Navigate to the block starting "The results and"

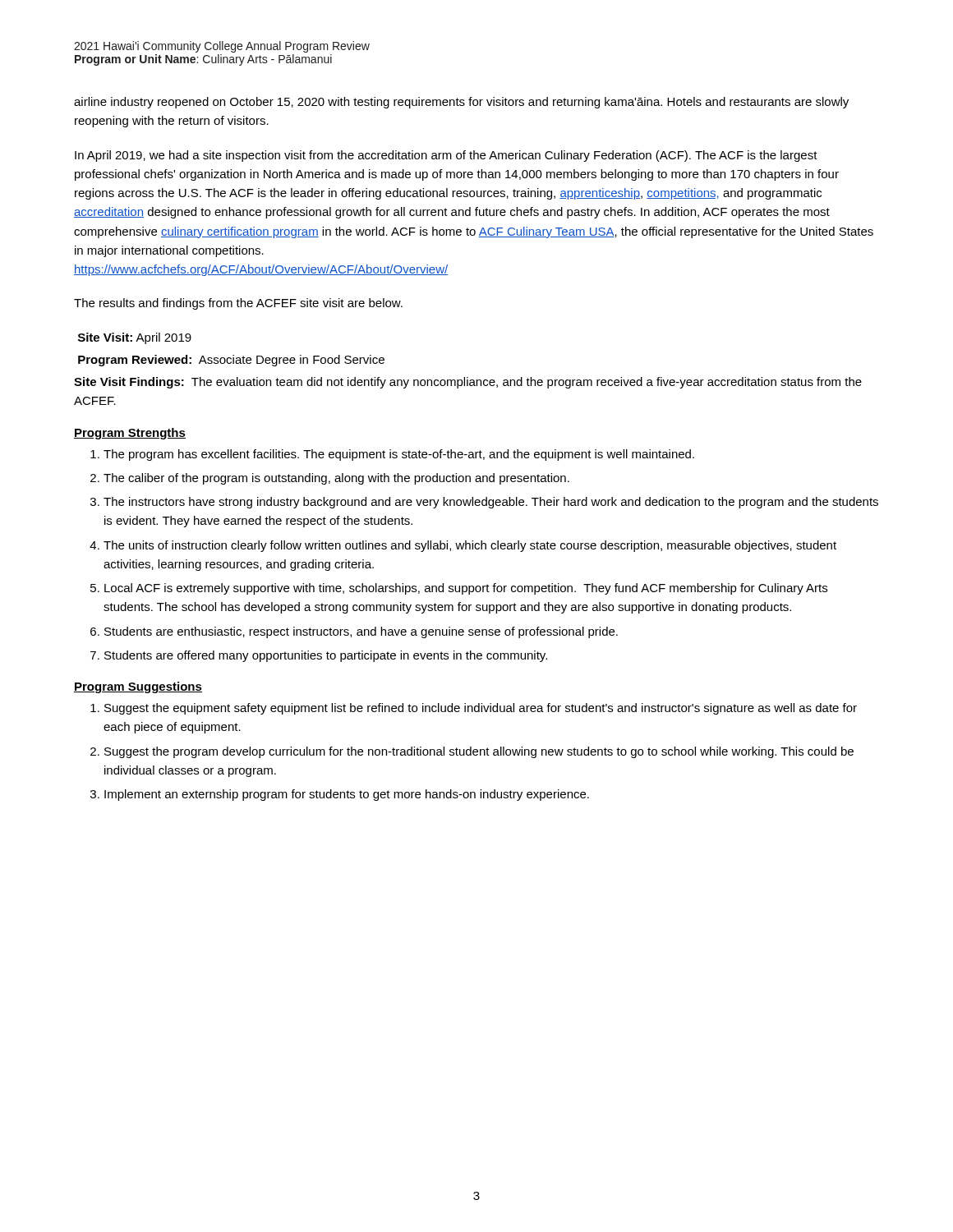pyautogui.click(x=239, y=303)
